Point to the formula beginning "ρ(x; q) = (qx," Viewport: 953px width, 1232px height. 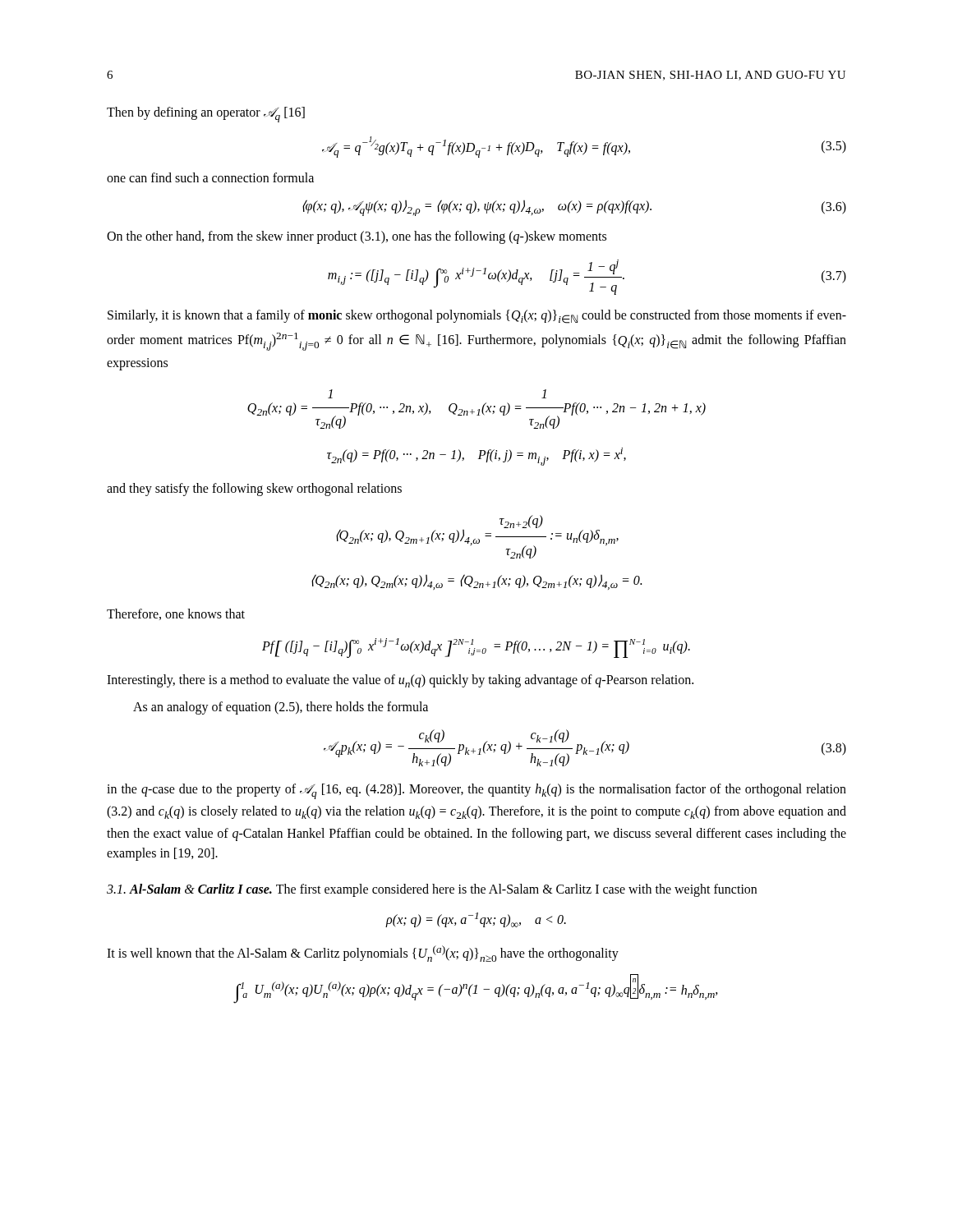(x=476, y=920)
